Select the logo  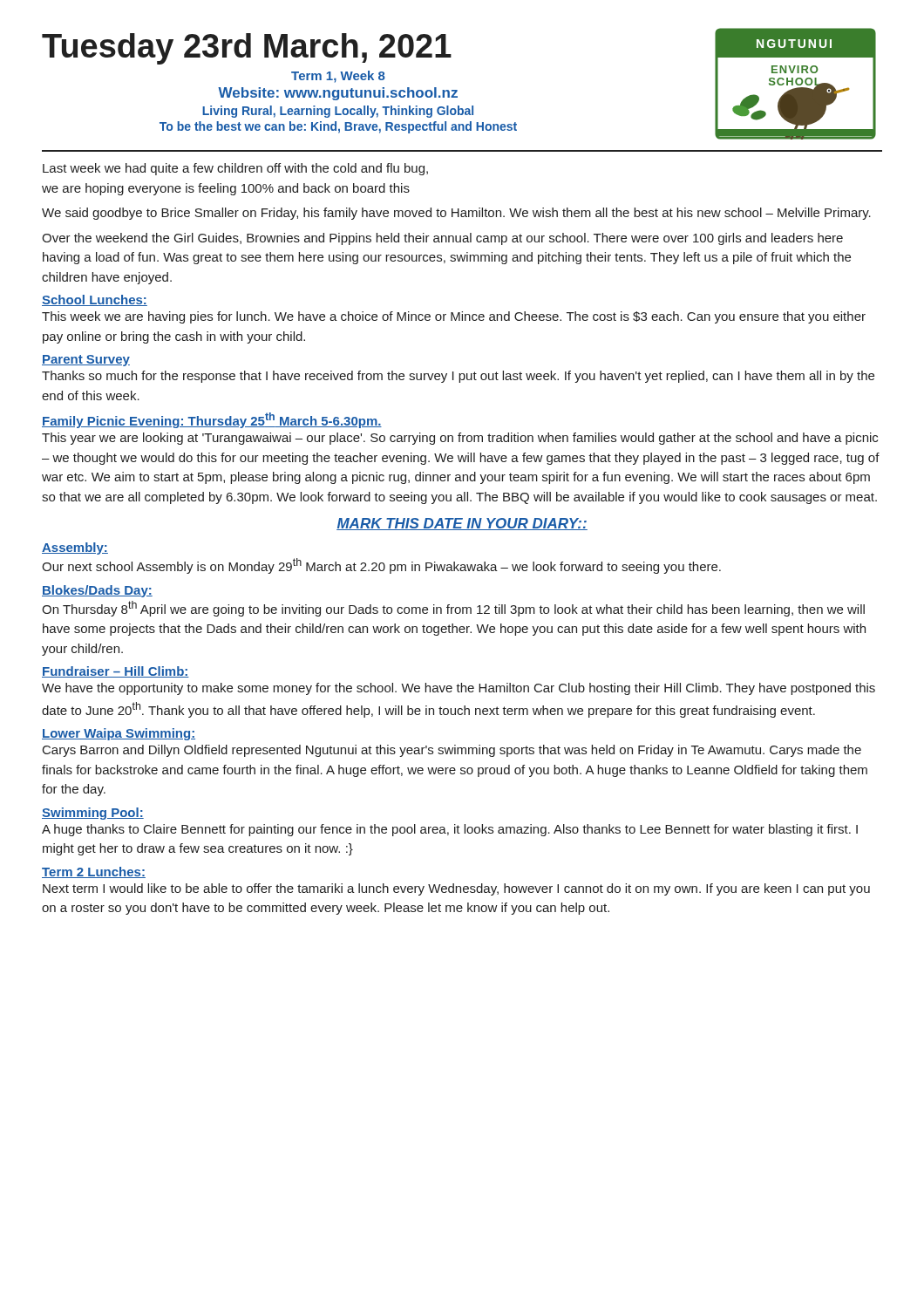point(795,85)
